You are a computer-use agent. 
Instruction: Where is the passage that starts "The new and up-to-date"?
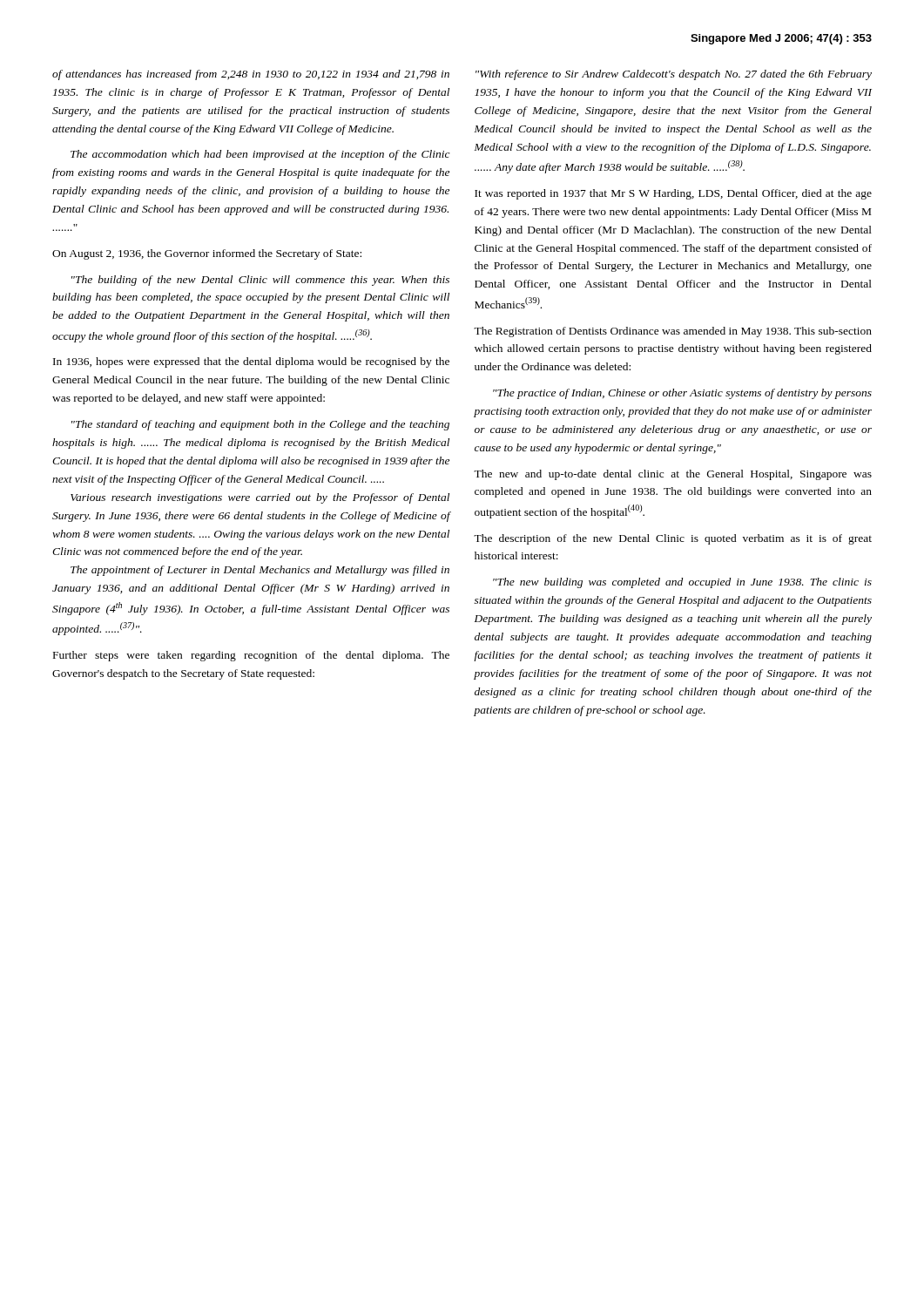coord(673,493)
